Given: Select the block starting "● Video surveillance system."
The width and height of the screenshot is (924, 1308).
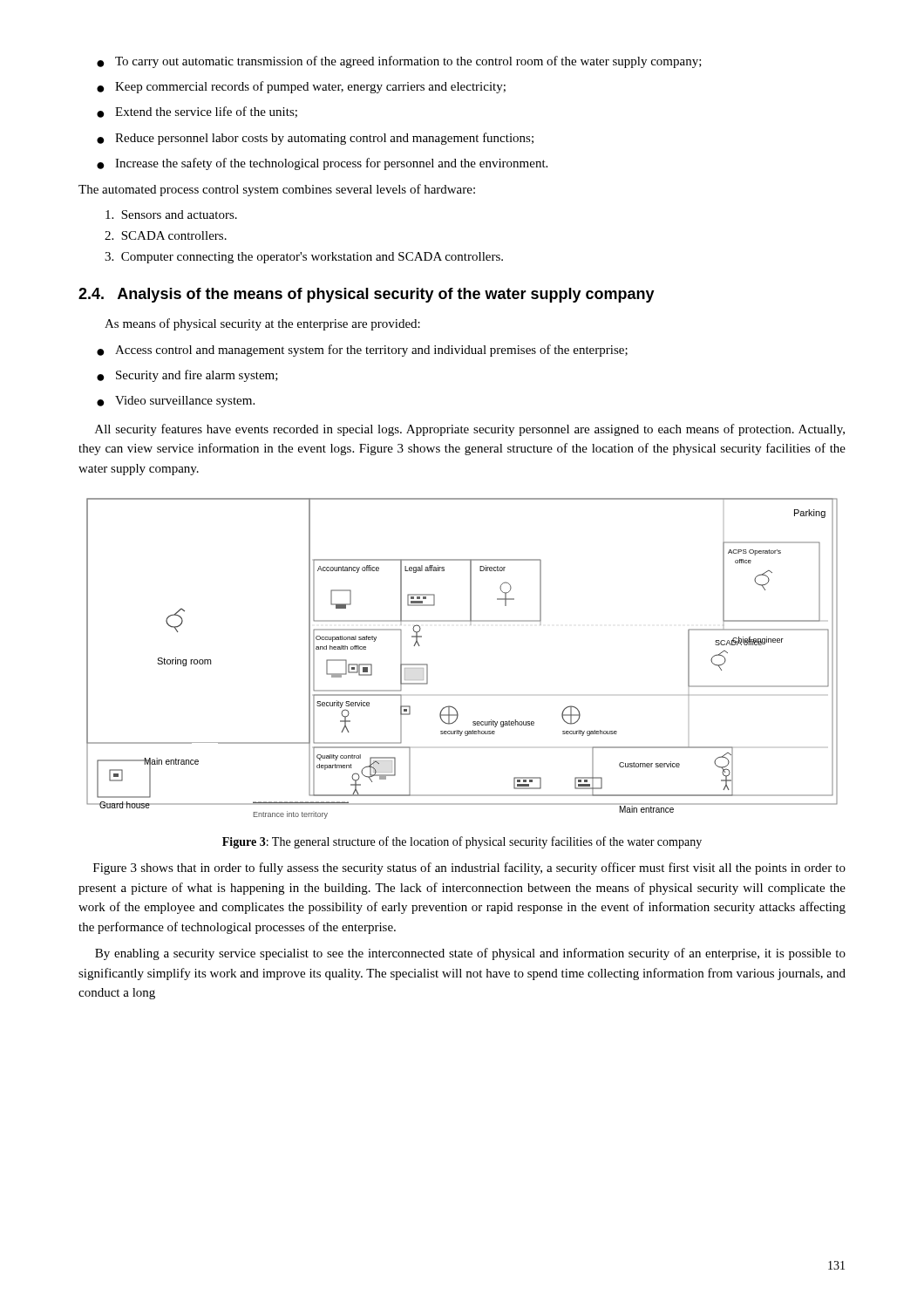Looking at the screenshot, I should 176,402.
